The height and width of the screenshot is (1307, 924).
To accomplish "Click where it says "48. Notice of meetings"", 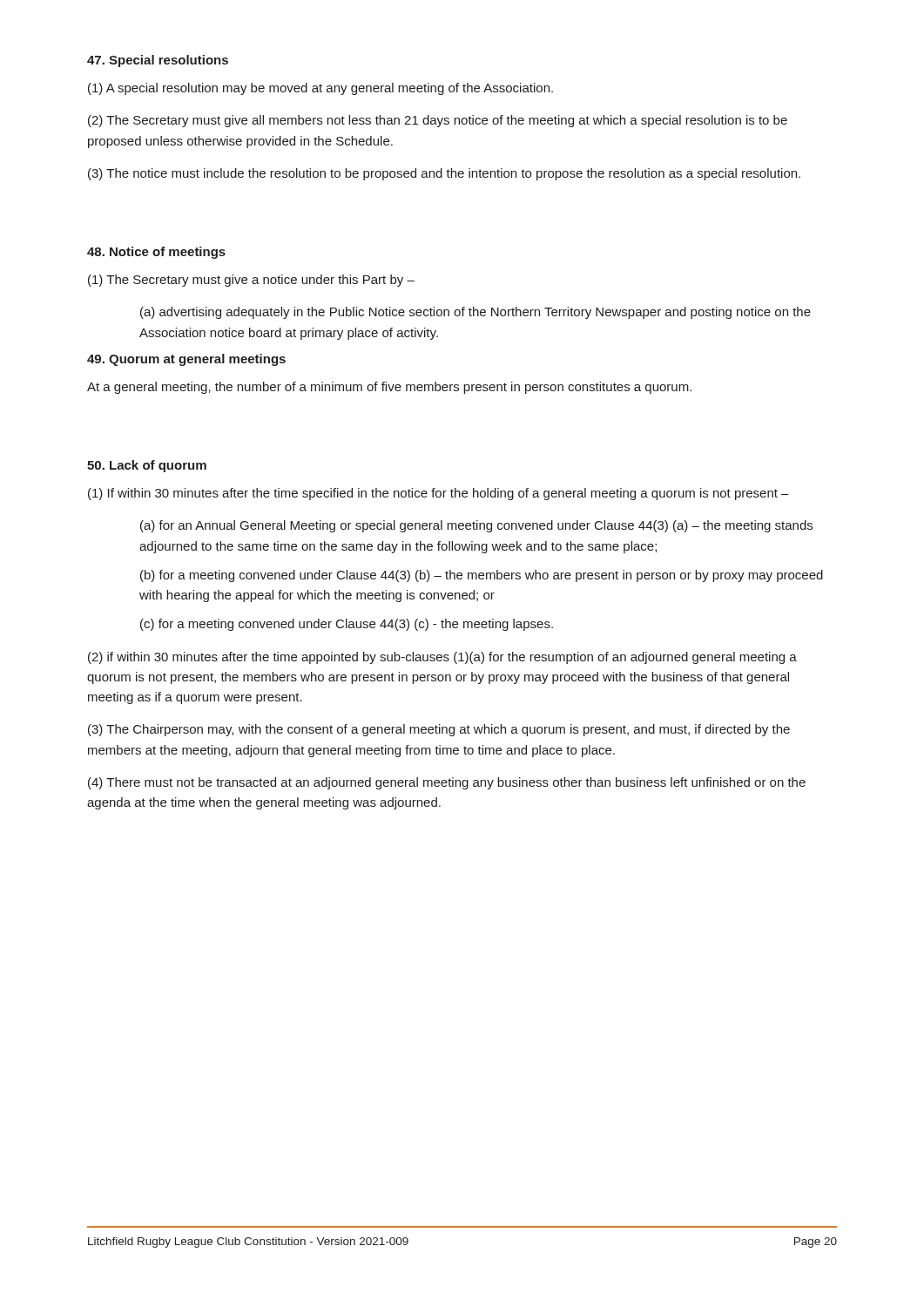I will 156,251.
